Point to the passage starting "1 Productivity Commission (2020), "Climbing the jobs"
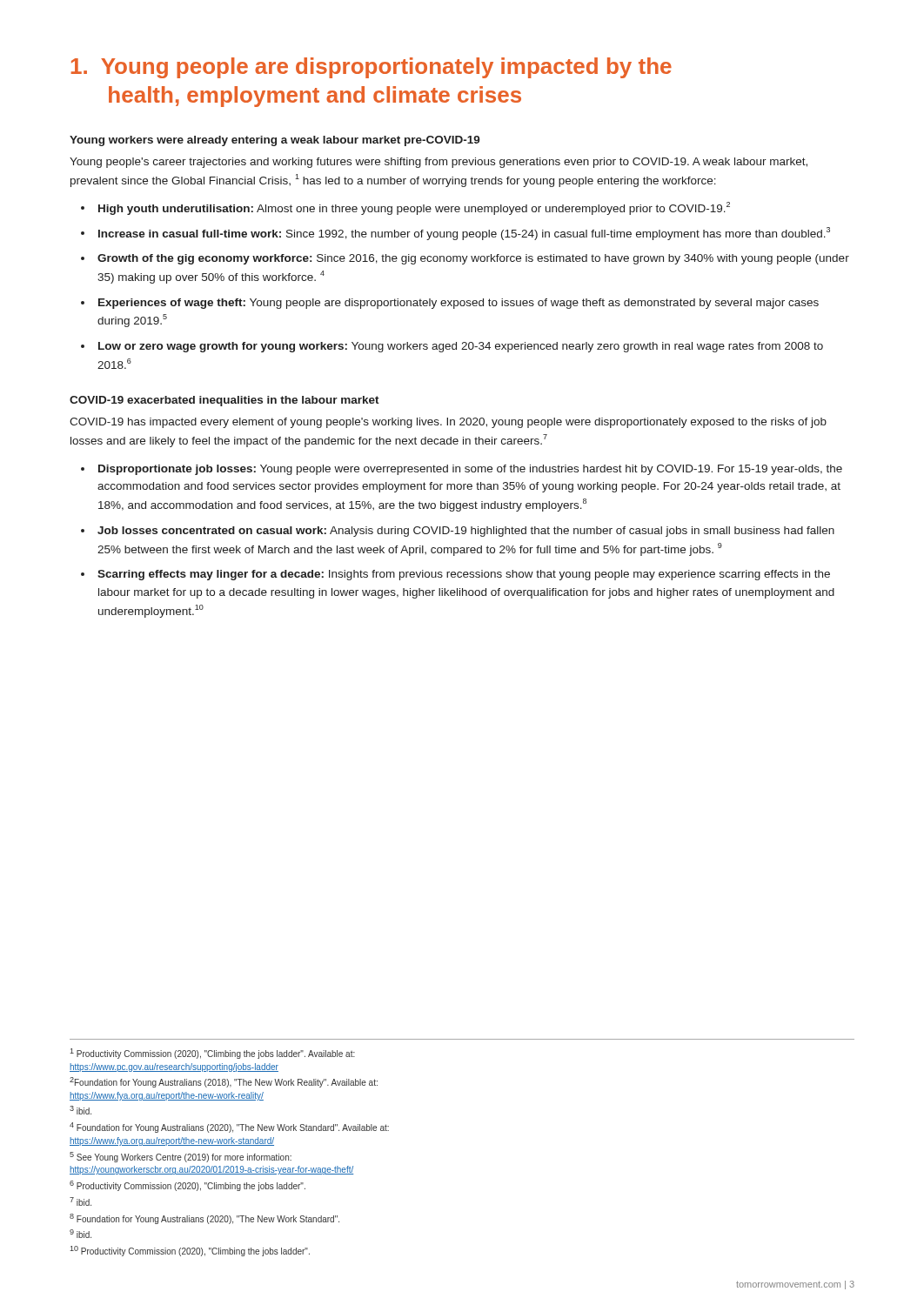The height and width of the screenshot is (1305, 924). [x=212, y=1059]
